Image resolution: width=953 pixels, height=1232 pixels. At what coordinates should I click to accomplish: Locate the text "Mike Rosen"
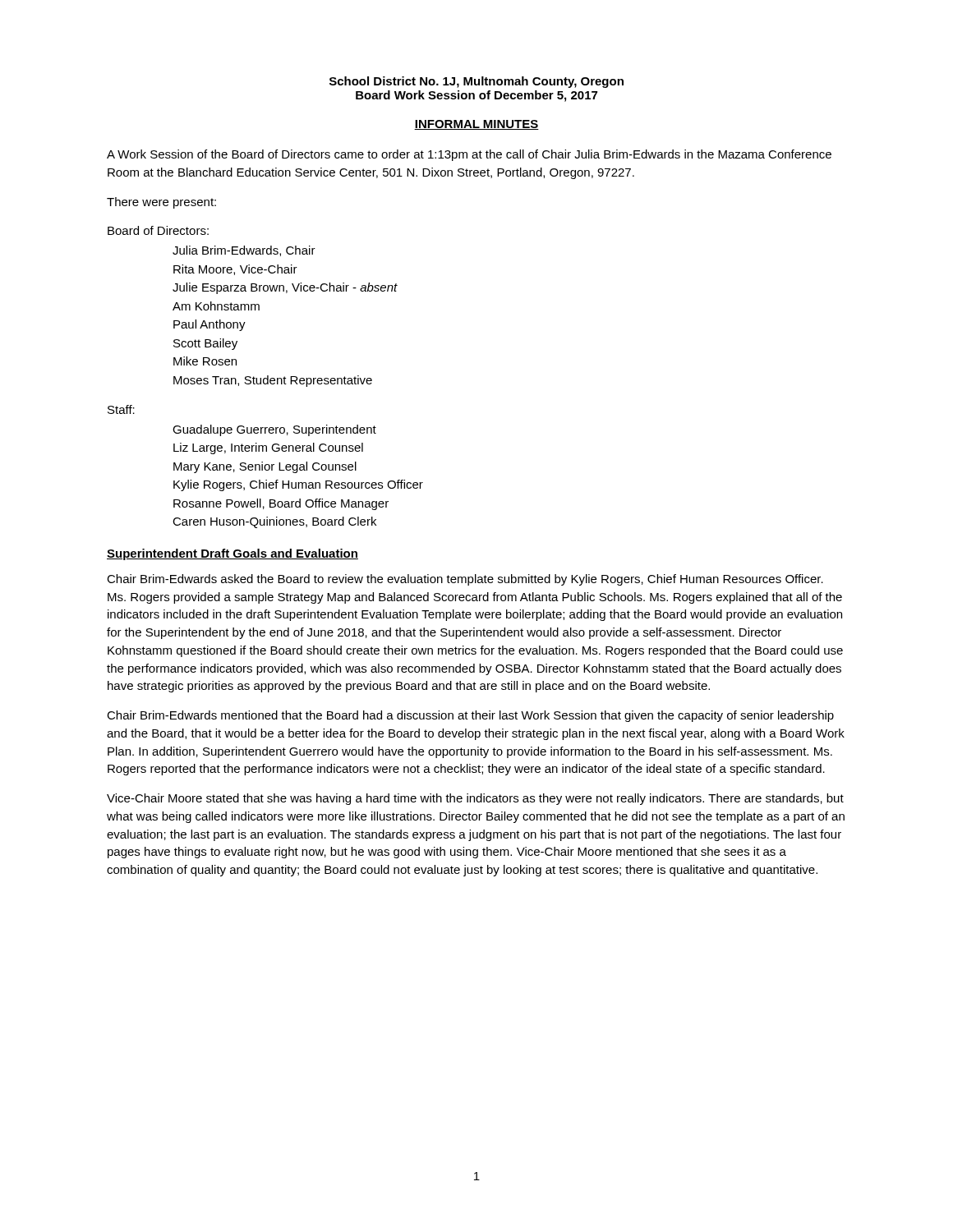click(205, 361)
